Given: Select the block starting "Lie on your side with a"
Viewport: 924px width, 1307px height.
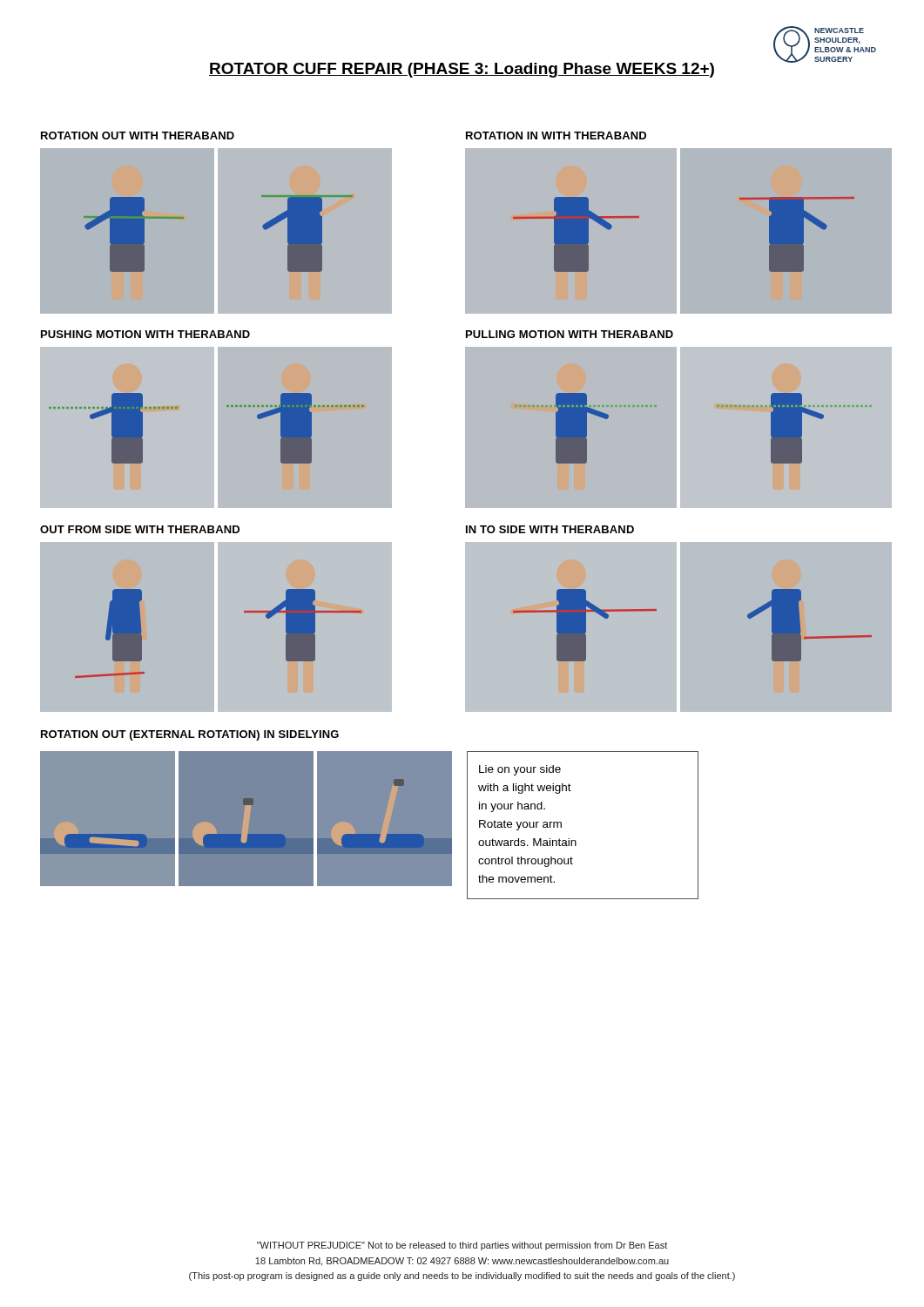Looking at the screenshot, I should pos(527,824).
